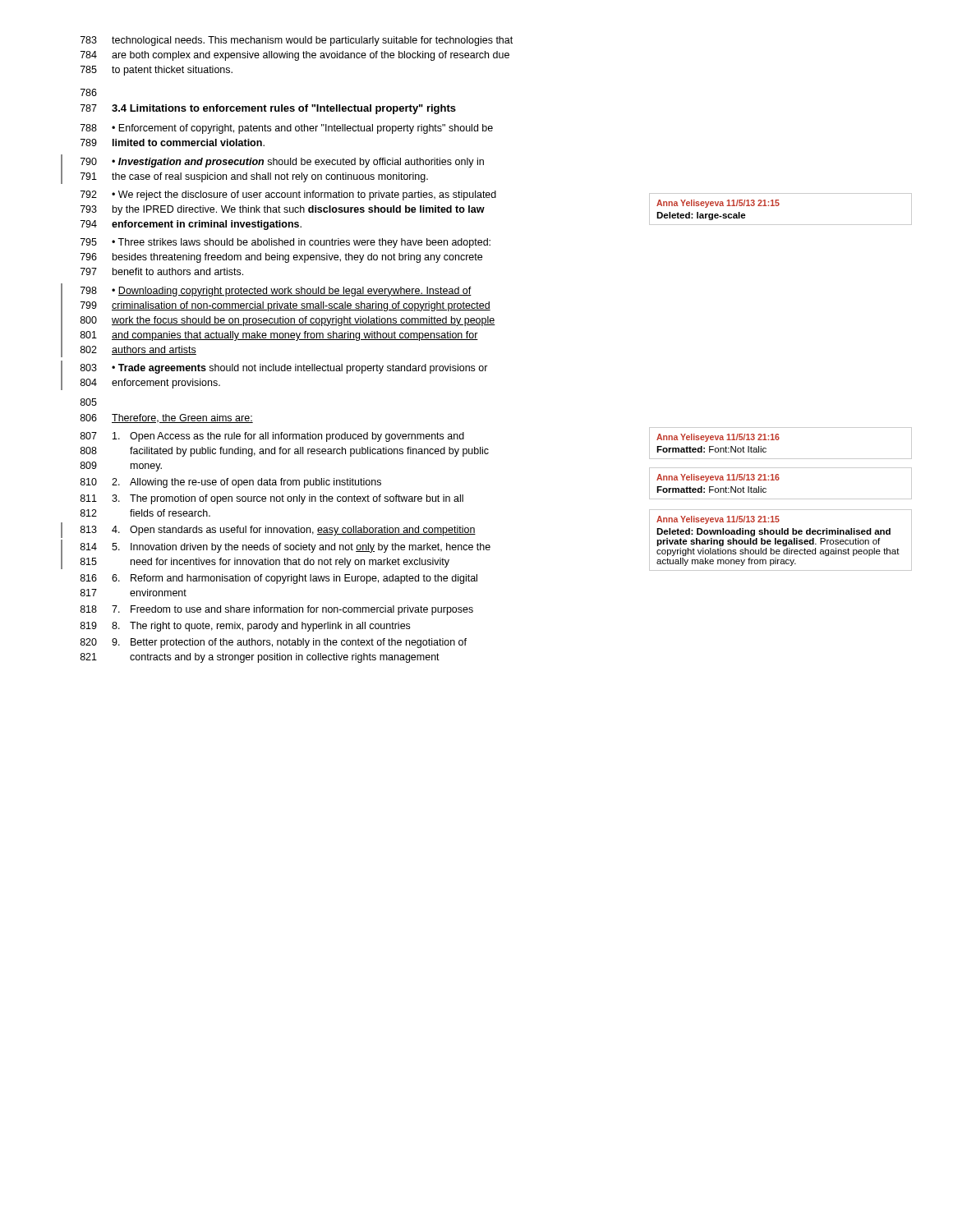Navigate to the text starting "Anna Yeliseyeva 11/5/13 21:16 Formatted: Font:Not"
The height and width of the screenshot is (1232, 953).
pos(780,463)
